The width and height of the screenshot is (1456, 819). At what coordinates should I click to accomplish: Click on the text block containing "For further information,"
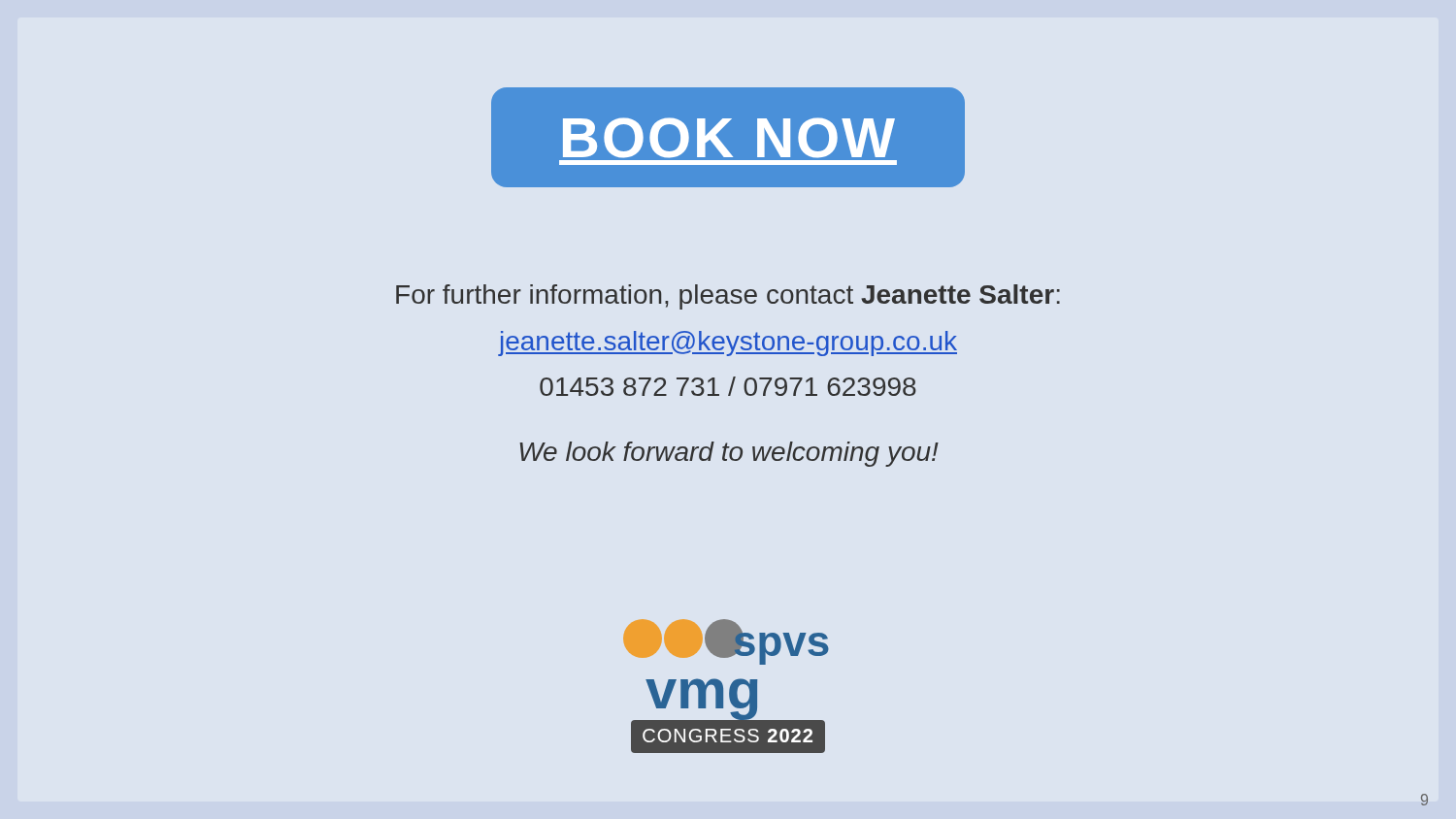[x=728, y=341]
